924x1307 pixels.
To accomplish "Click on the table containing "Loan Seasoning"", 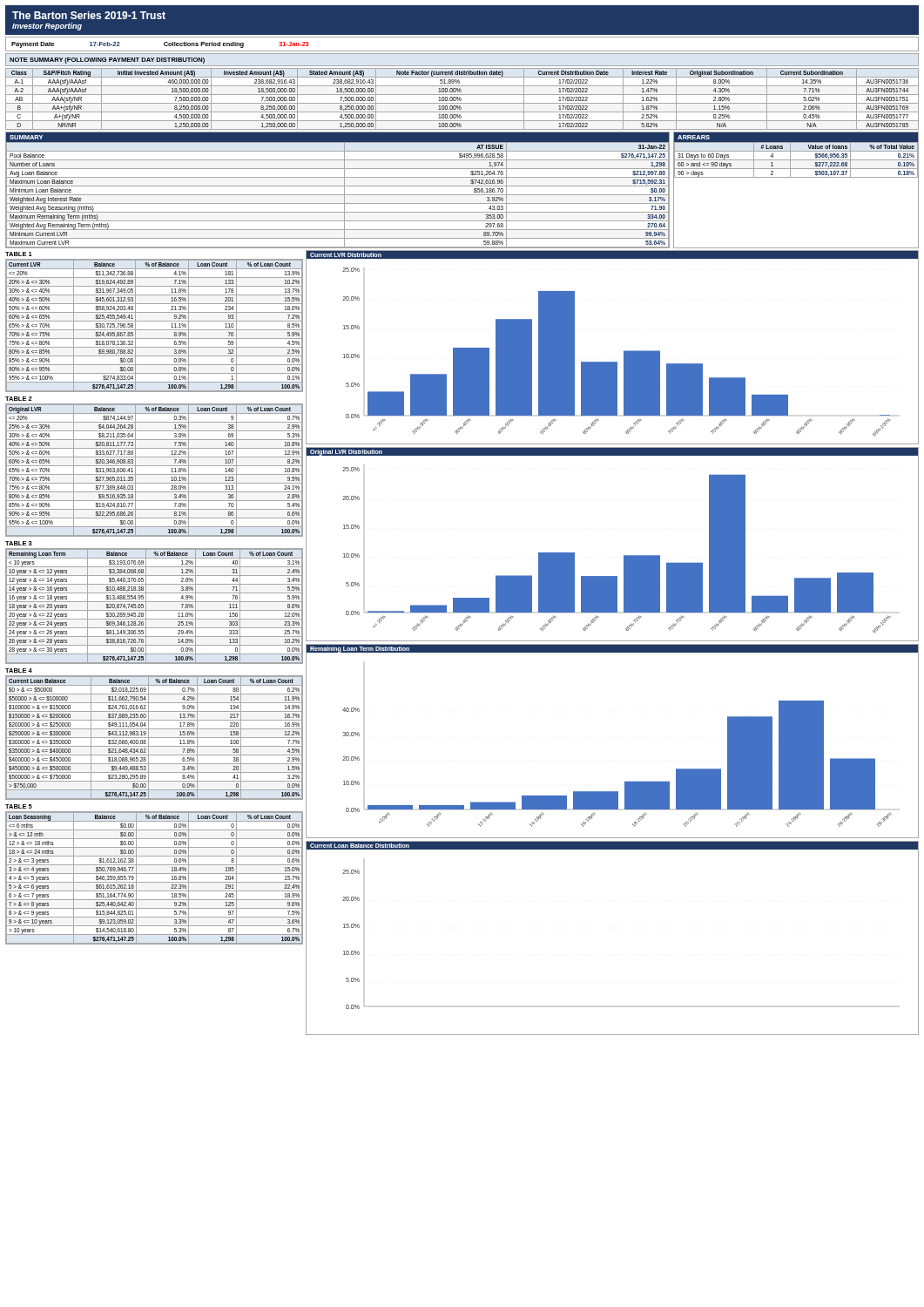I will point(154,878).
